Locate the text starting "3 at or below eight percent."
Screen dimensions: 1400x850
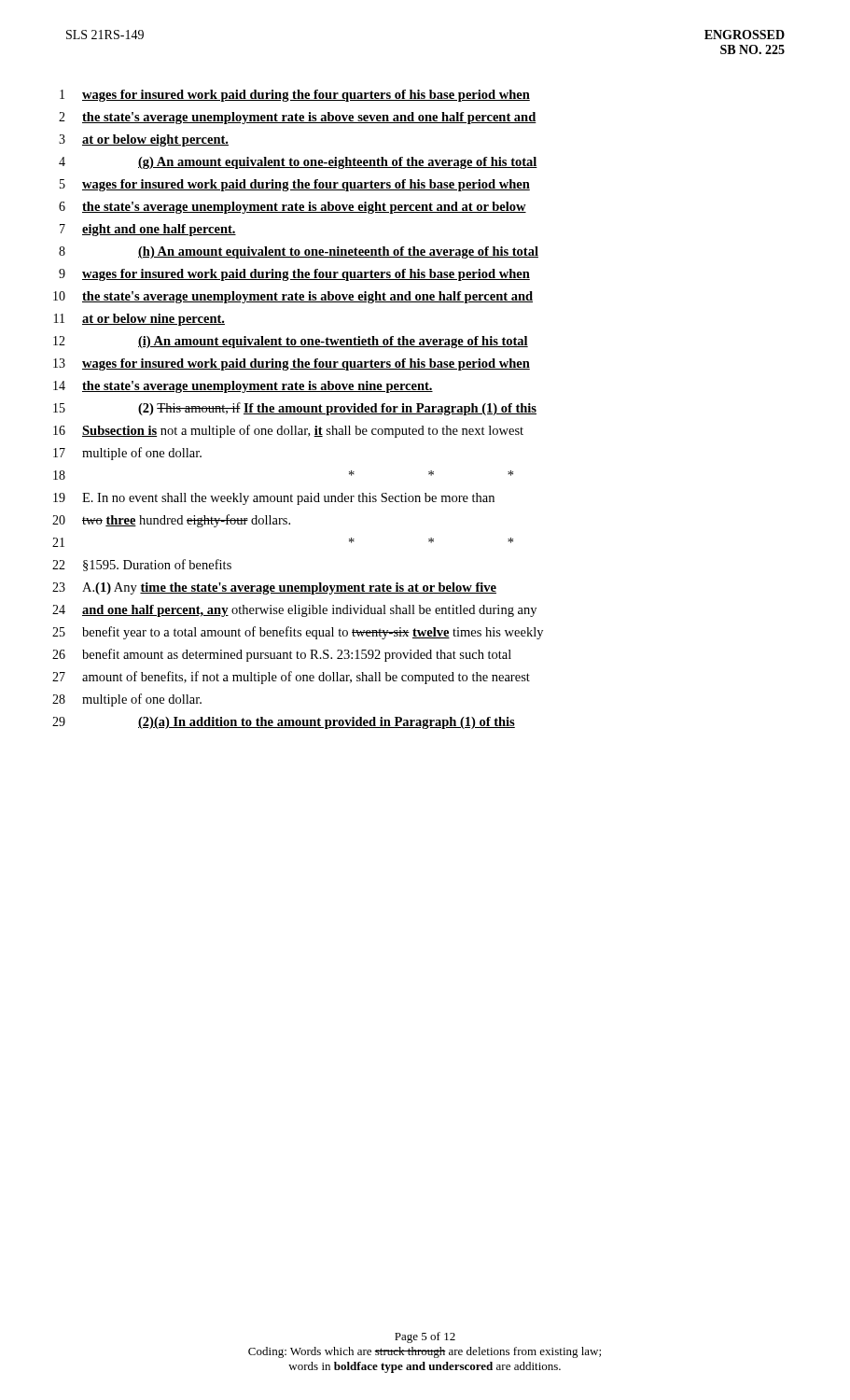coord(144,140)
